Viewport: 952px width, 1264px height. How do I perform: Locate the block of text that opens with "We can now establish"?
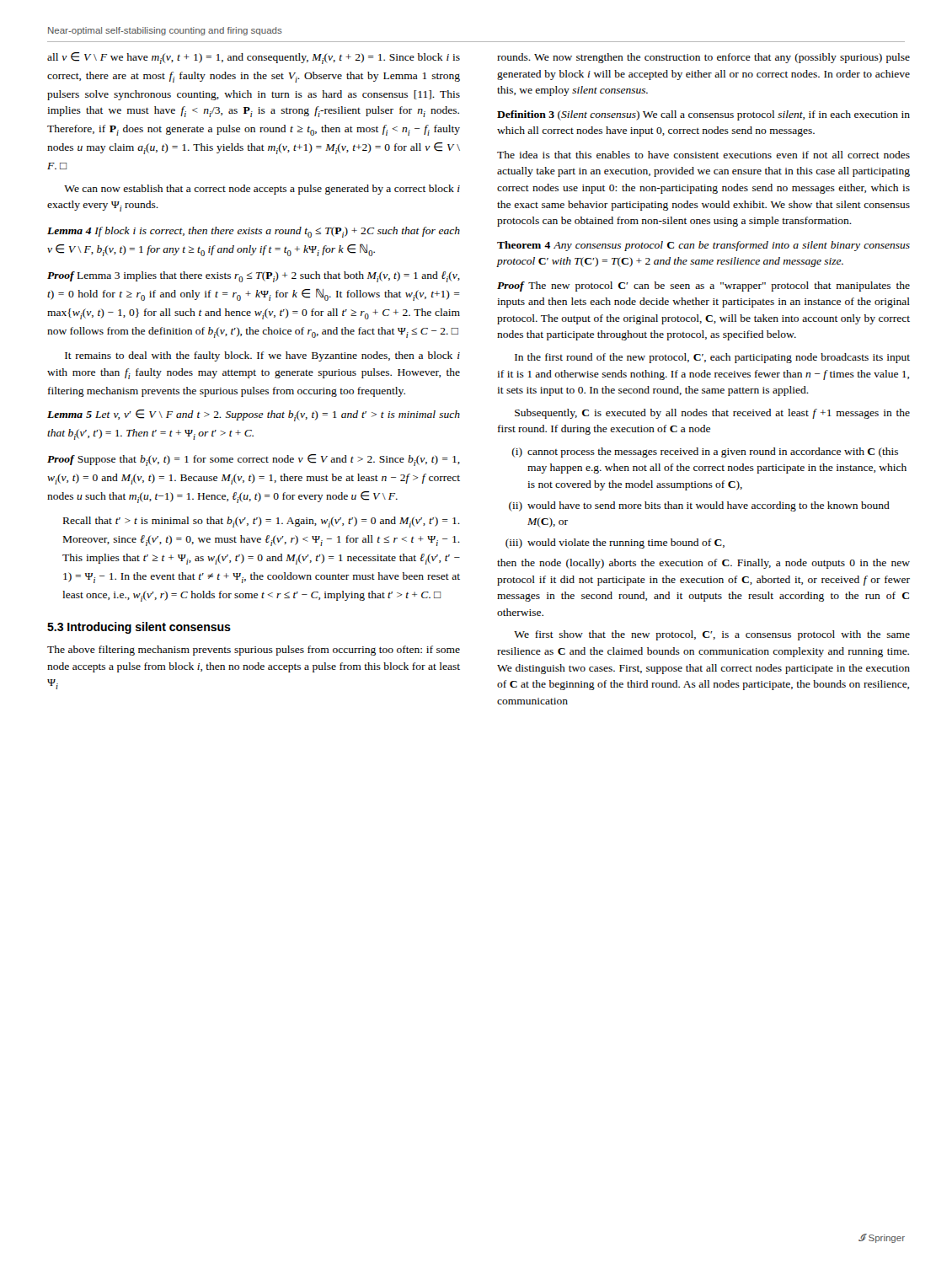pos(254,198)
